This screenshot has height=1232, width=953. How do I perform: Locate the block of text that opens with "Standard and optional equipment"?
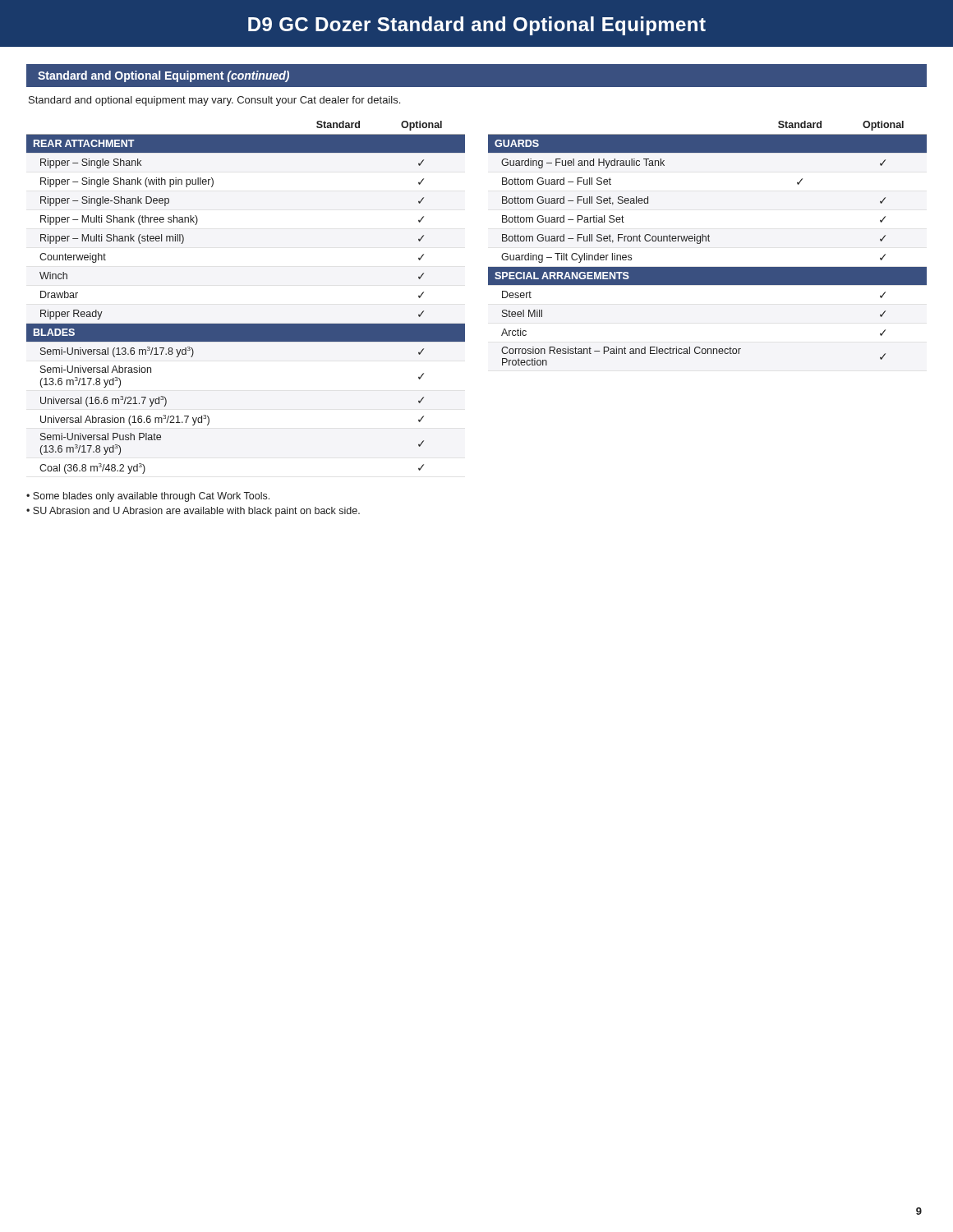point(215,100)
